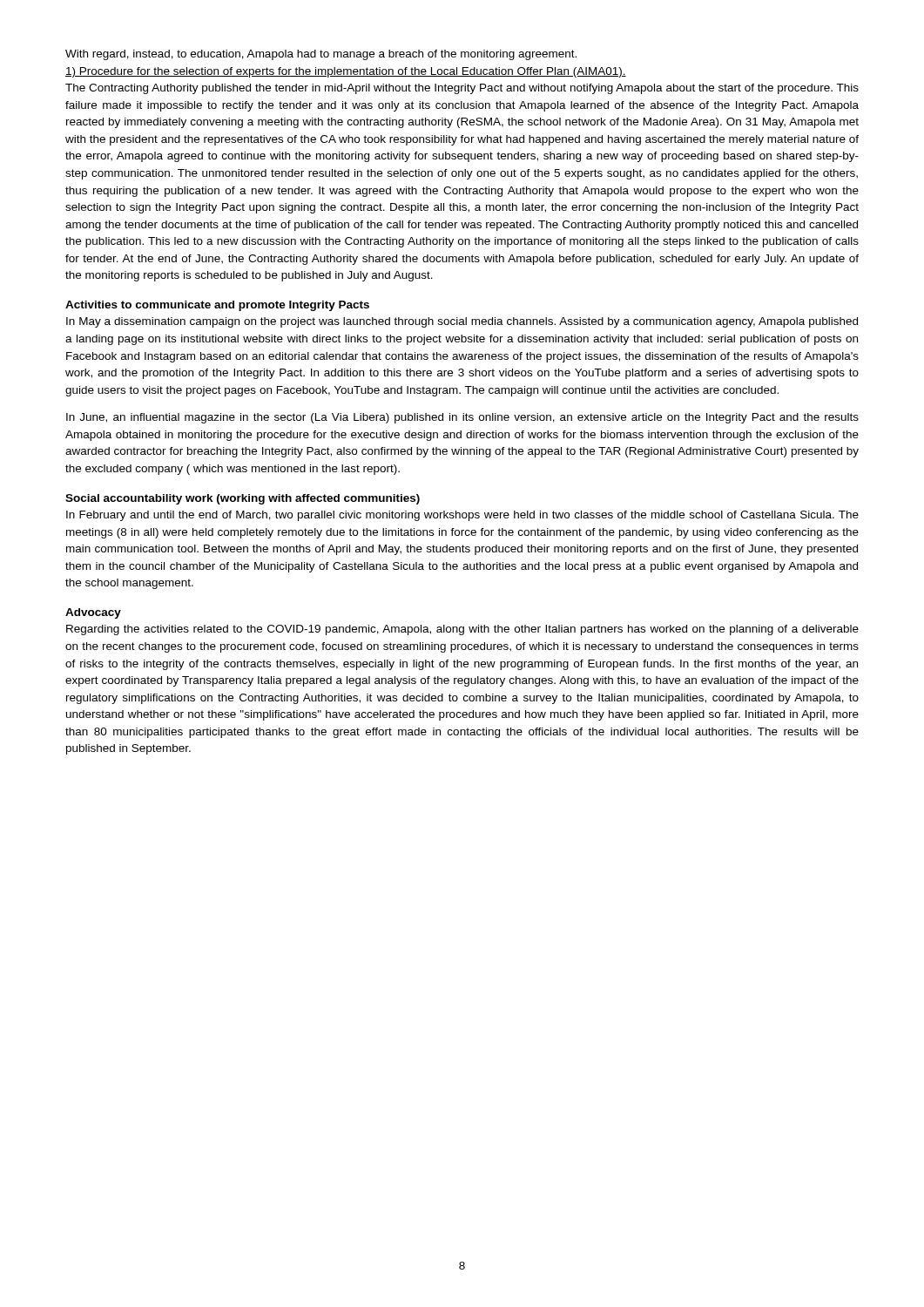Point to the block beginning "Regarding the activities related to the"
This screenshot has height=1307, width=924.
click(462, 689)
